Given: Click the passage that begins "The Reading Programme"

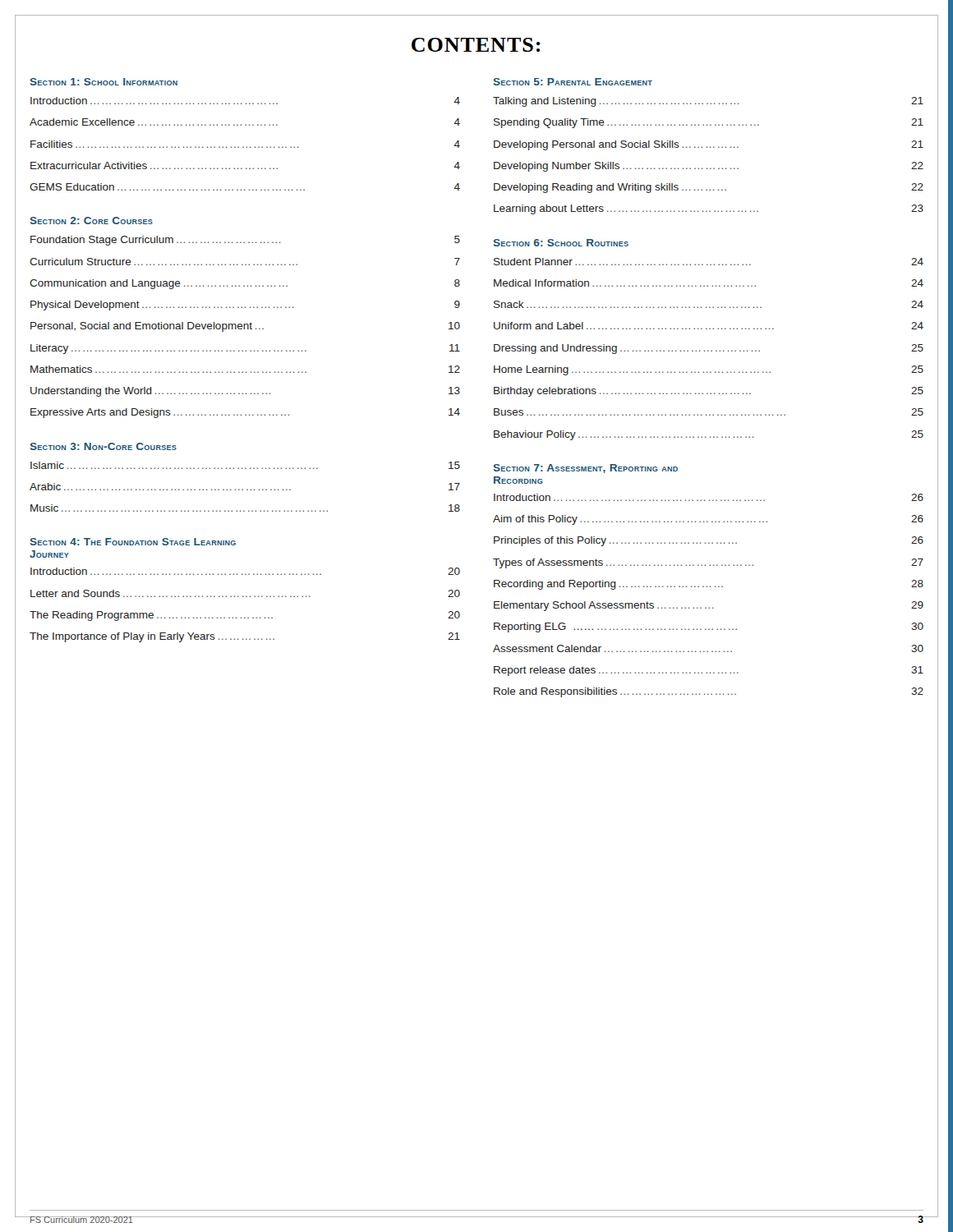Looking at the screenshot, I should pos(245,616).
